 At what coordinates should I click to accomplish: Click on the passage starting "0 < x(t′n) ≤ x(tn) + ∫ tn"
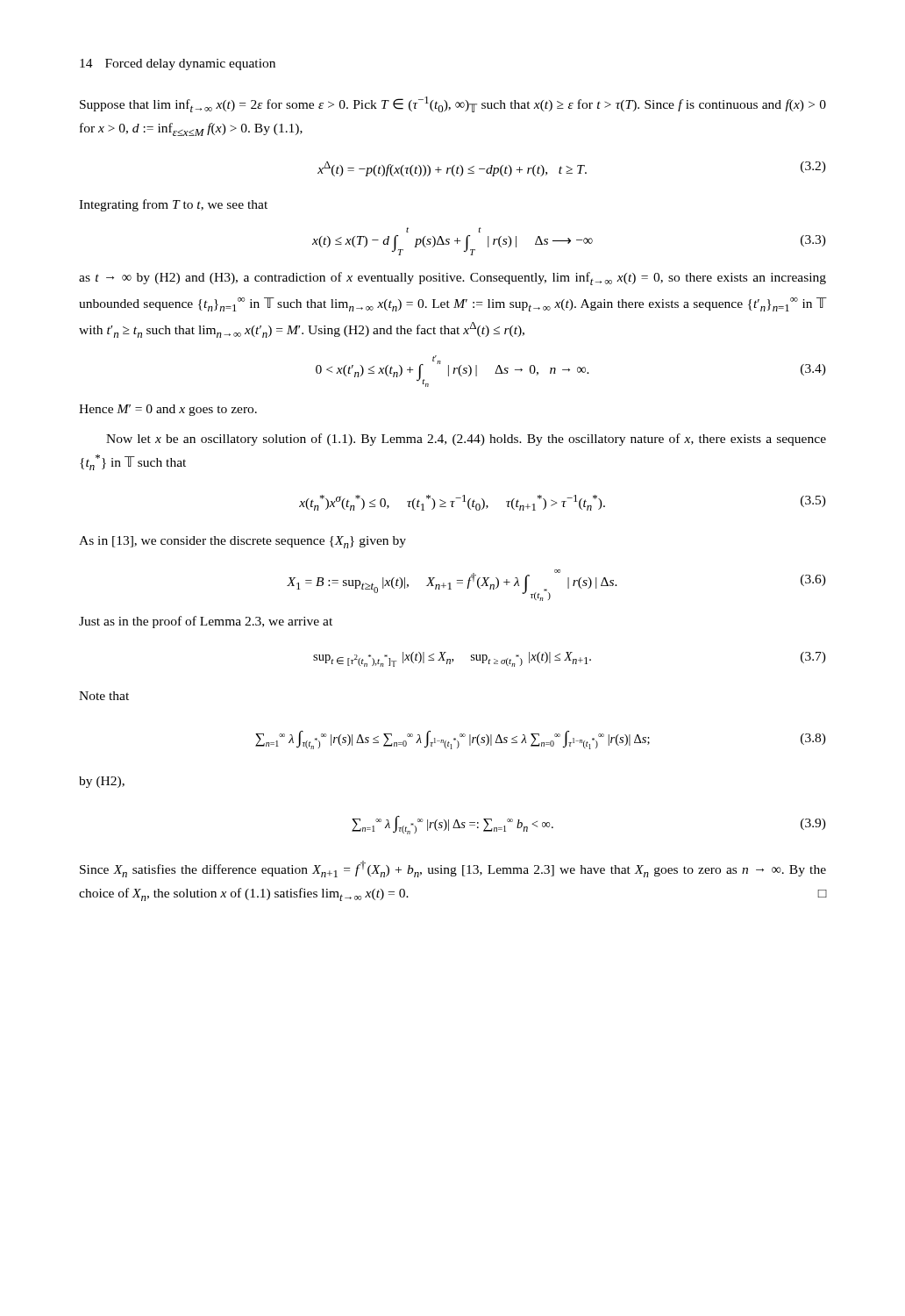[571, 371]
